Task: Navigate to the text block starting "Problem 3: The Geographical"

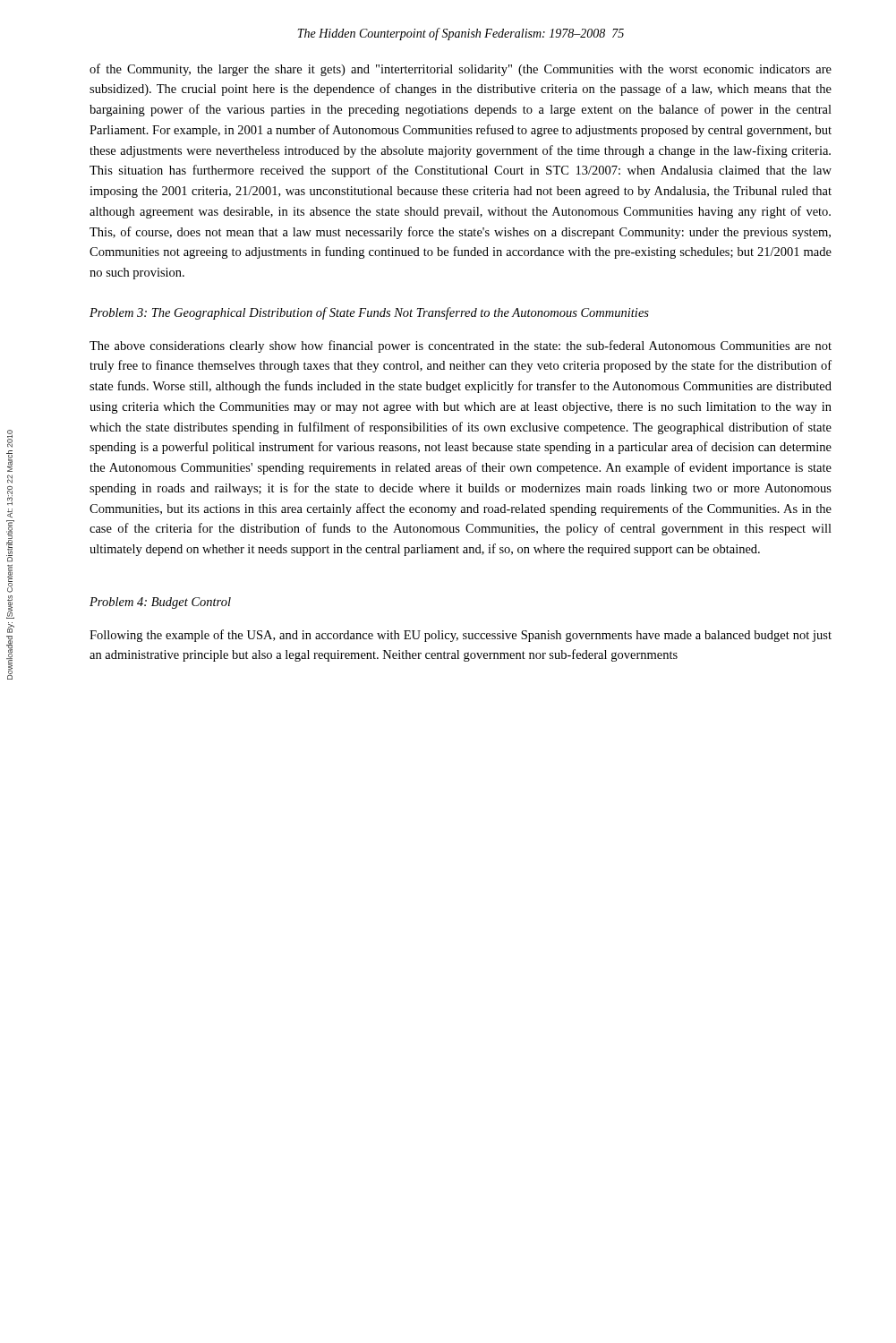Action: 369,312
